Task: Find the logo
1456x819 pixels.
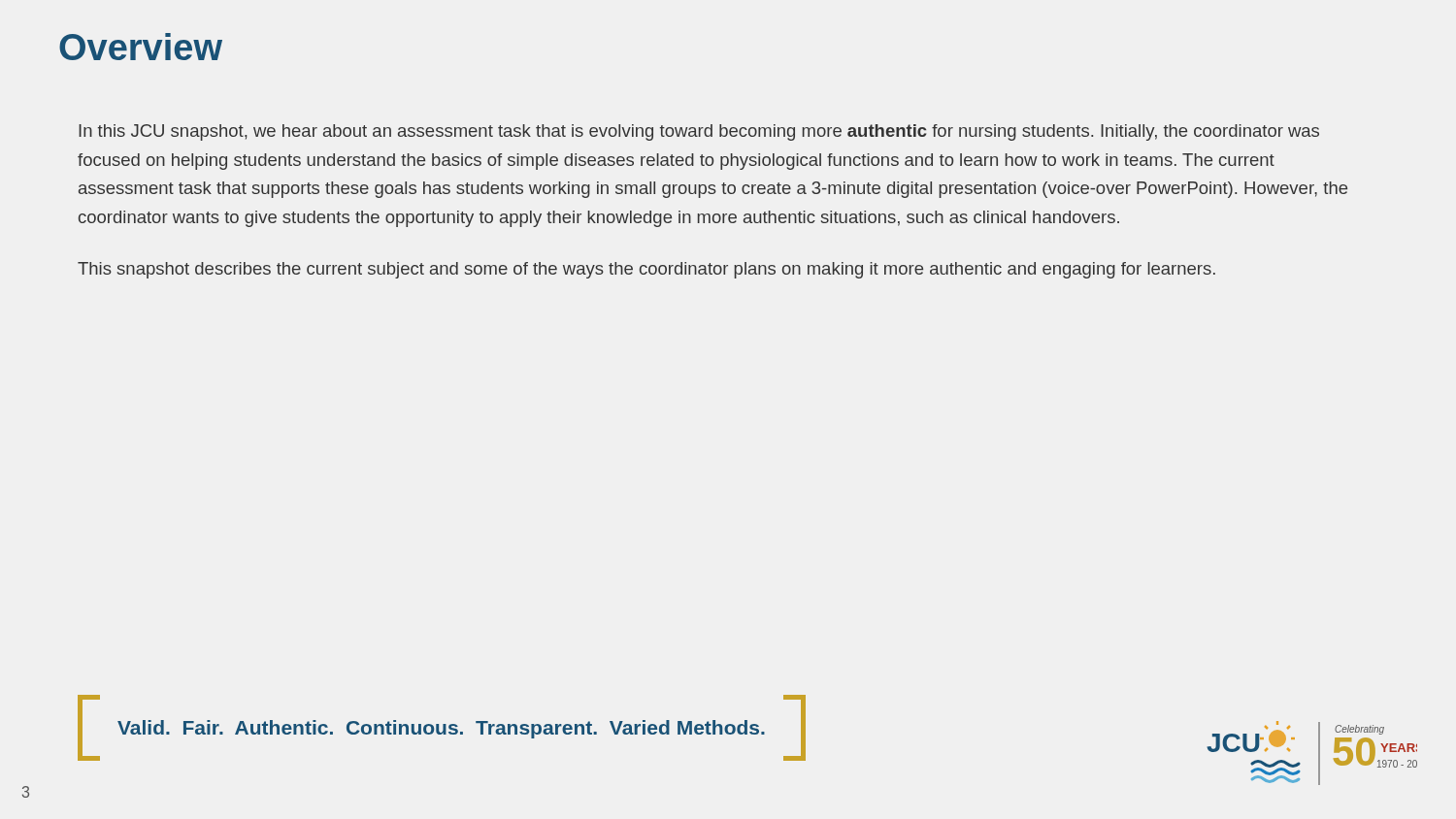Action: coord(1309,754)
